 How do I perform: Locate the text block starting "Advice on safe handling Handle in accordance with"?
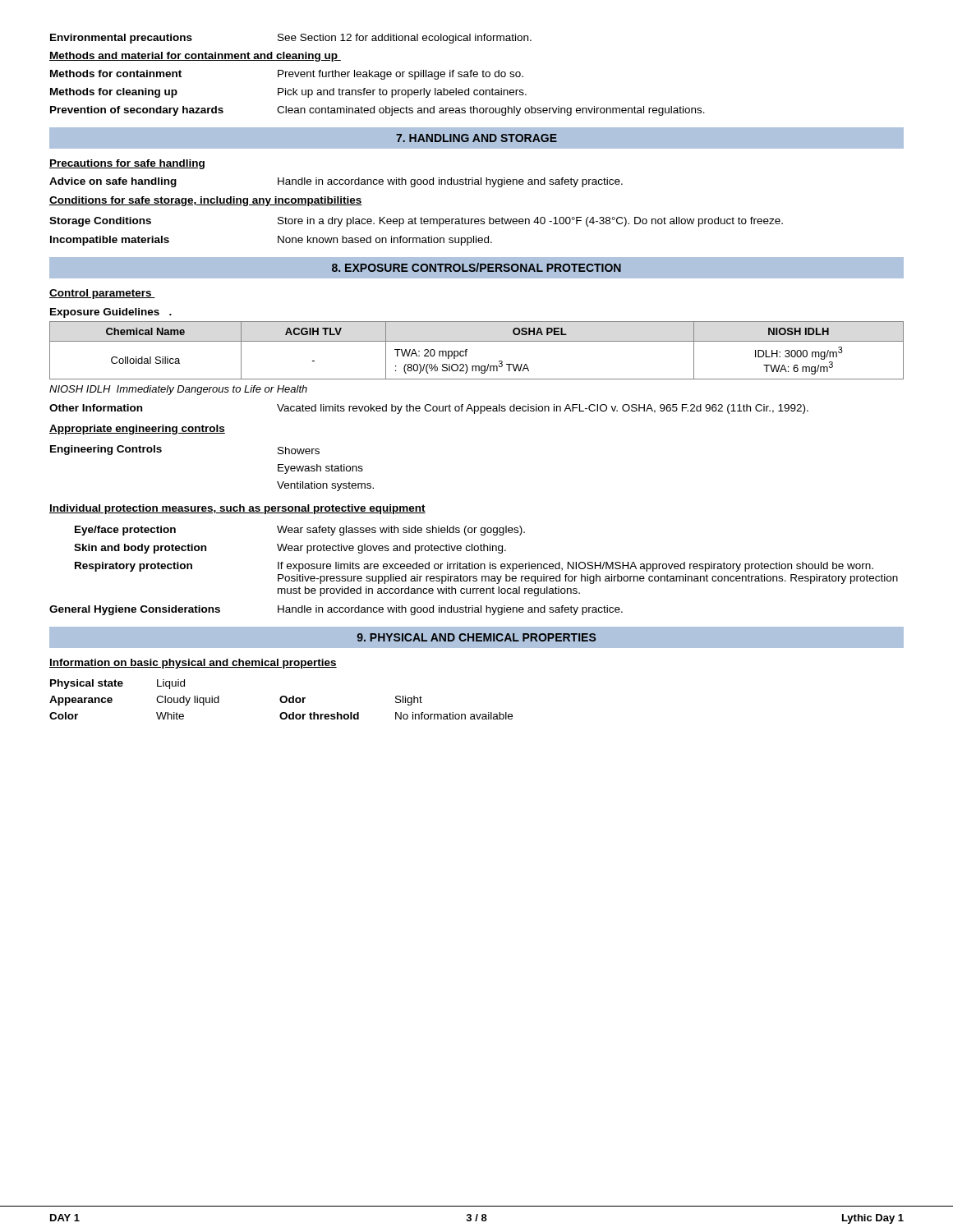[x=476, y=181]
